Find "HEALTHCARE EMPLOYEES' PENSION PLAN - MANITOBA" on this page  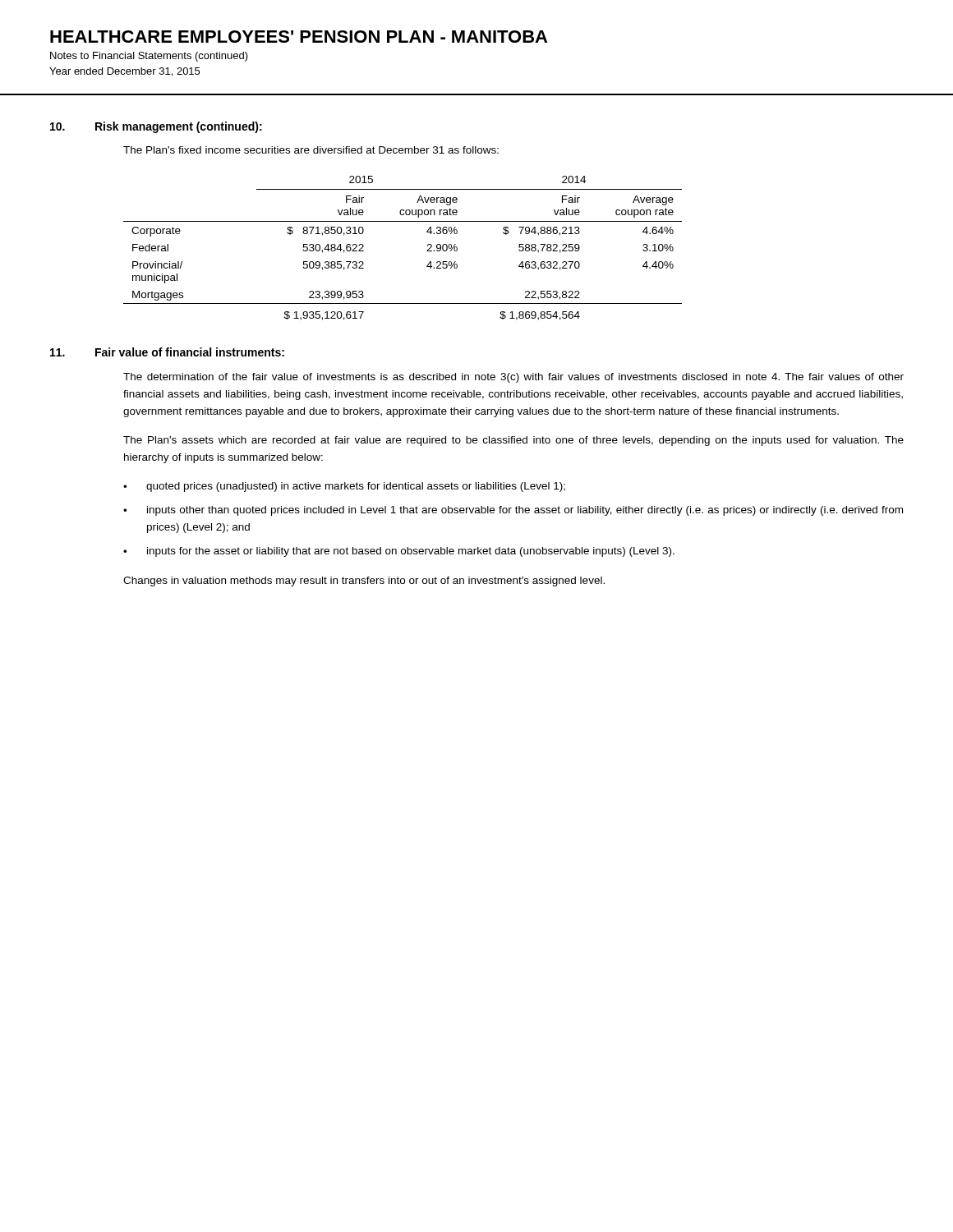299,37
